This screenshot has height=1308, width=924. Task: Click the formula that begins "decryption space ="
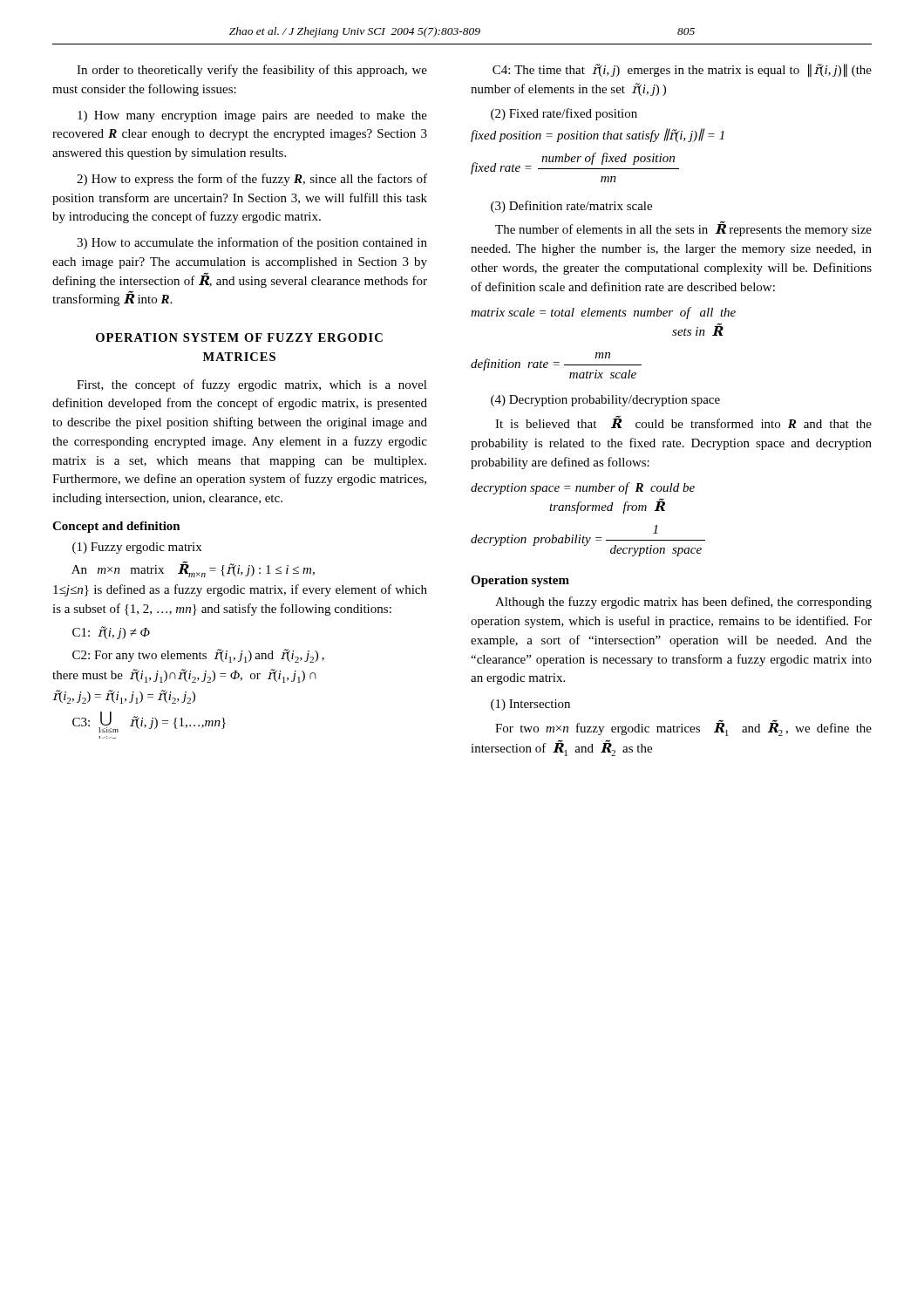coord(671,519)
